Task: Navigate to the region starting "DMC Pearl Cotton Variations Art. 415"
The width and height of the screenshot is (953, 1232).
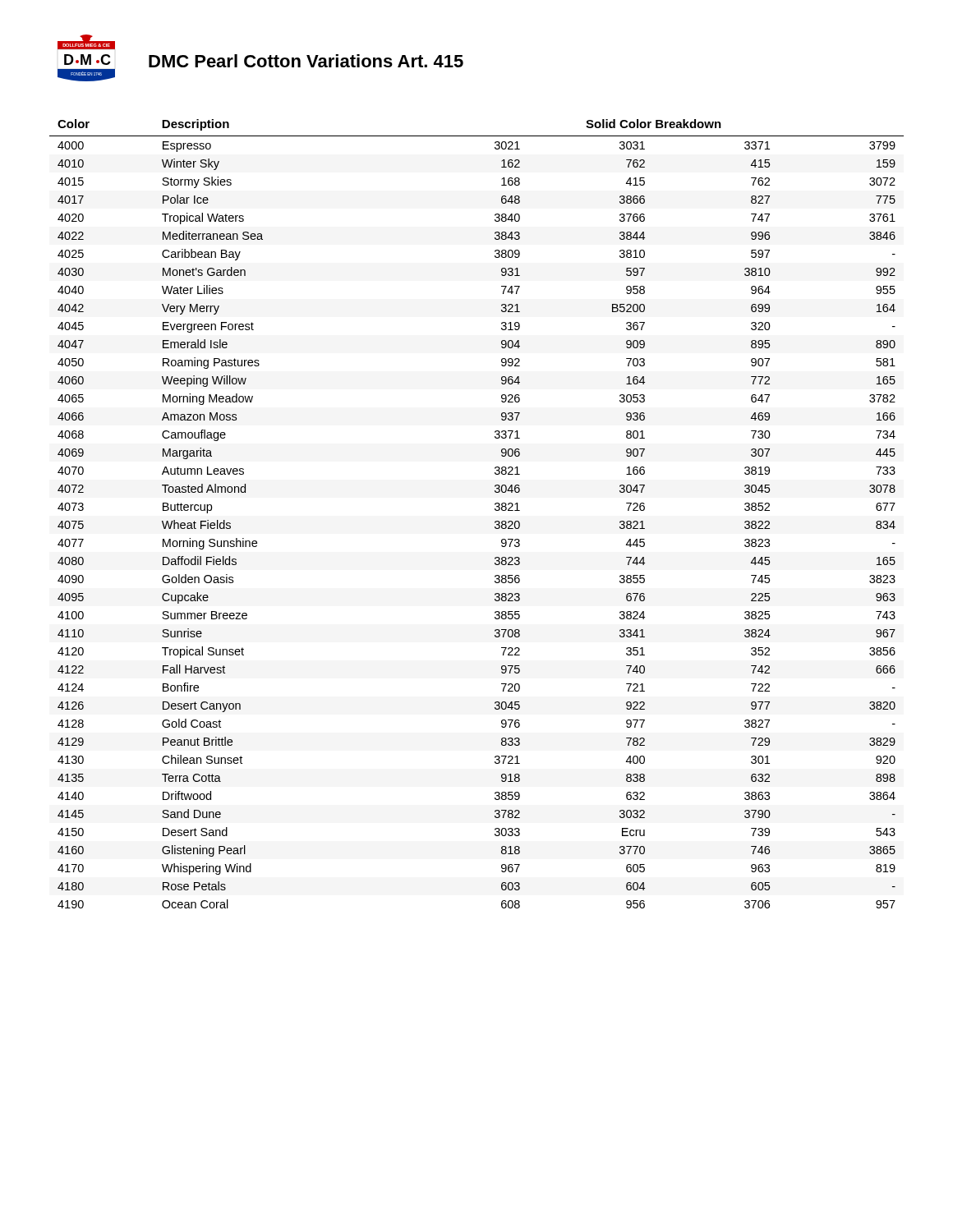Action: pos(306,61)
